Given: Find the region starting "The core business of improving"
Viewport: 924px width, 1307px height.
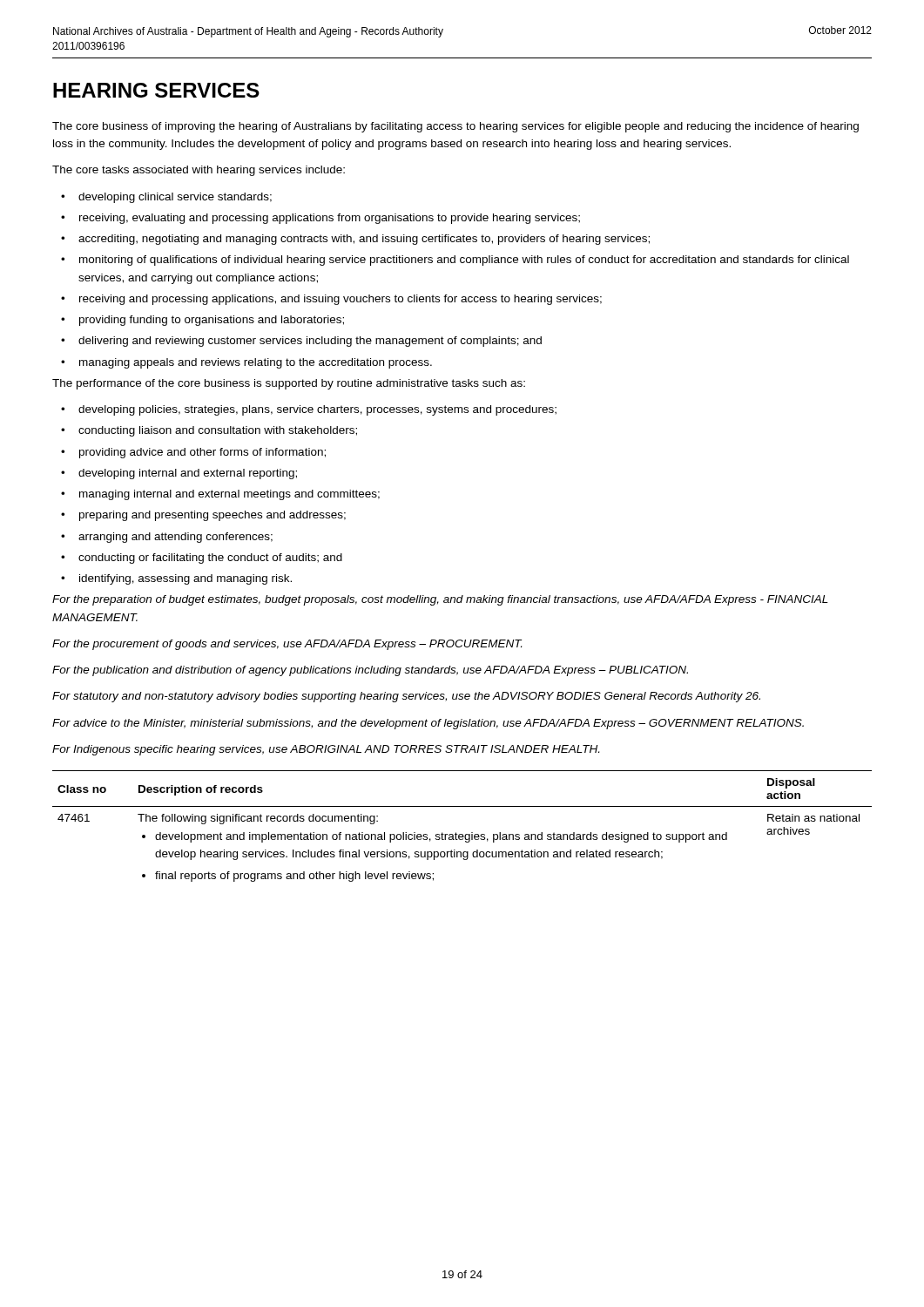Looking at the screenshot, I should click(x=456, y=135).
